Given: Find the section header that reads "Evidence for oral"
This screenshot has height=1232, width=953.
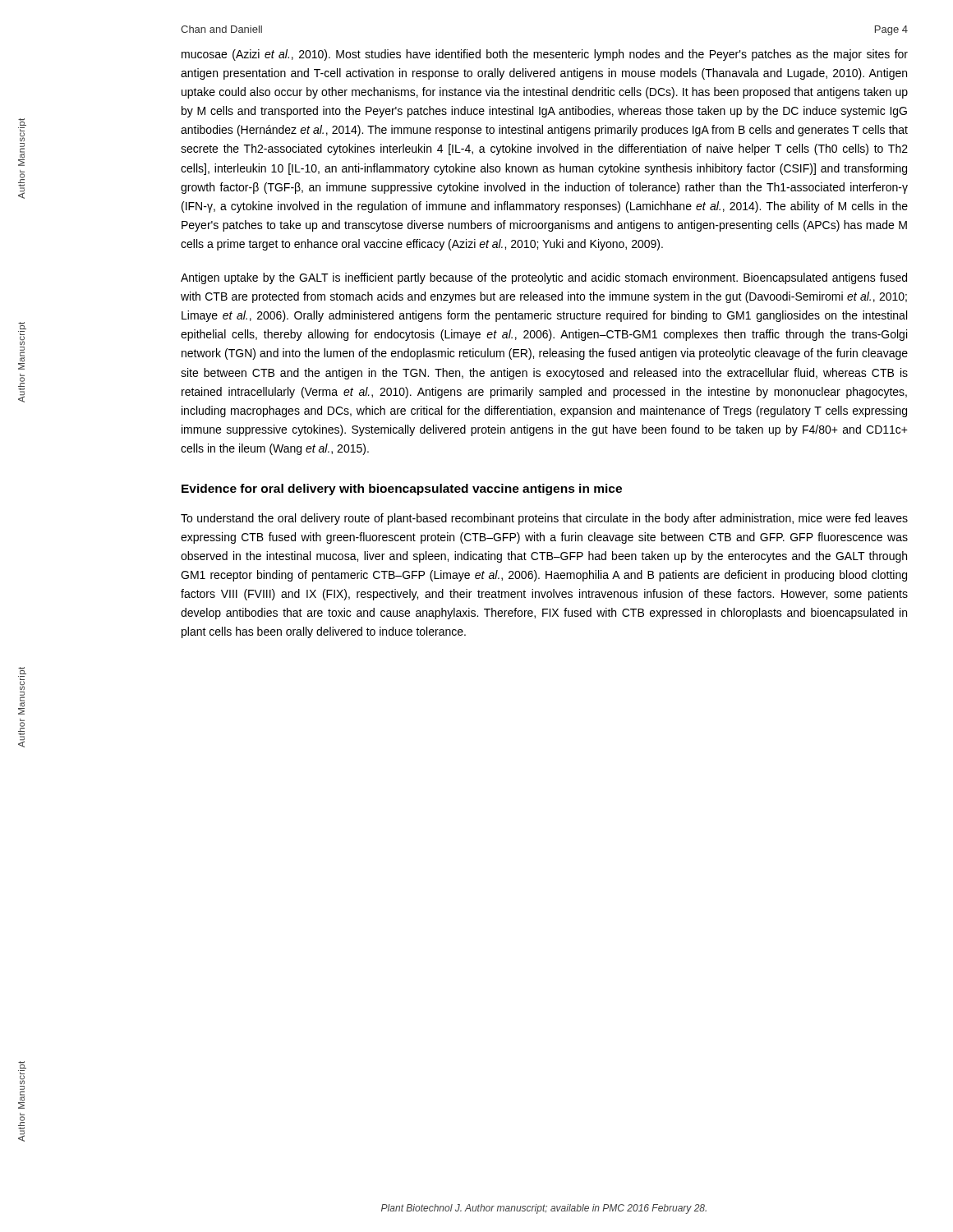Looking at the screenshot, I should [402, 488].
